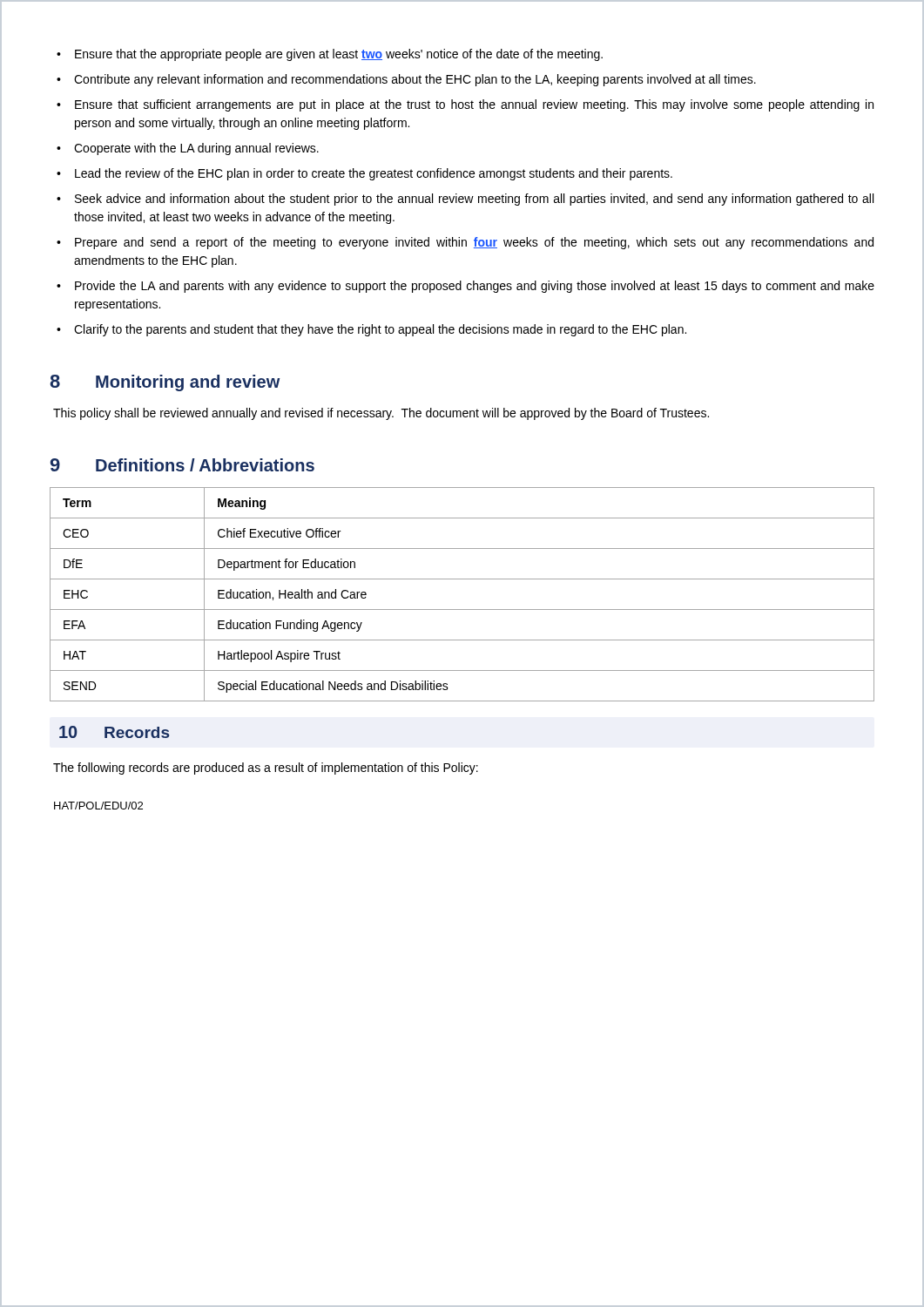Find the block on this page that starts "Ensure that sufficient arrangements are put in"
The height and width of the screenshot is (1307, 924).
click(x=462, y=114)
